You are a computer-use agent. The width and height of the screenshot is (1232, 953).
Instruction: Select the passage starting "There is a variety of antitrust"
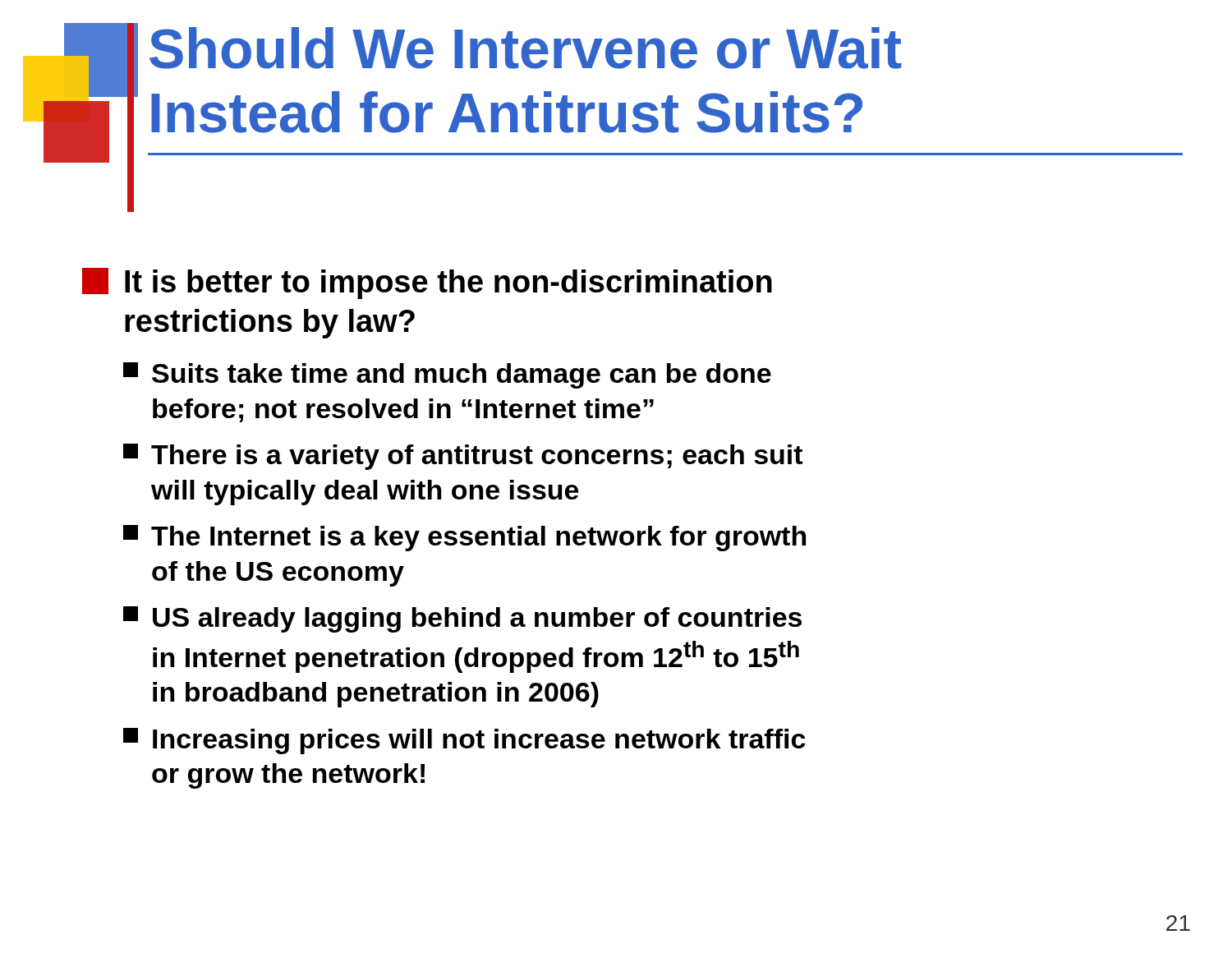pyautogui.click(x=463, y=472)
